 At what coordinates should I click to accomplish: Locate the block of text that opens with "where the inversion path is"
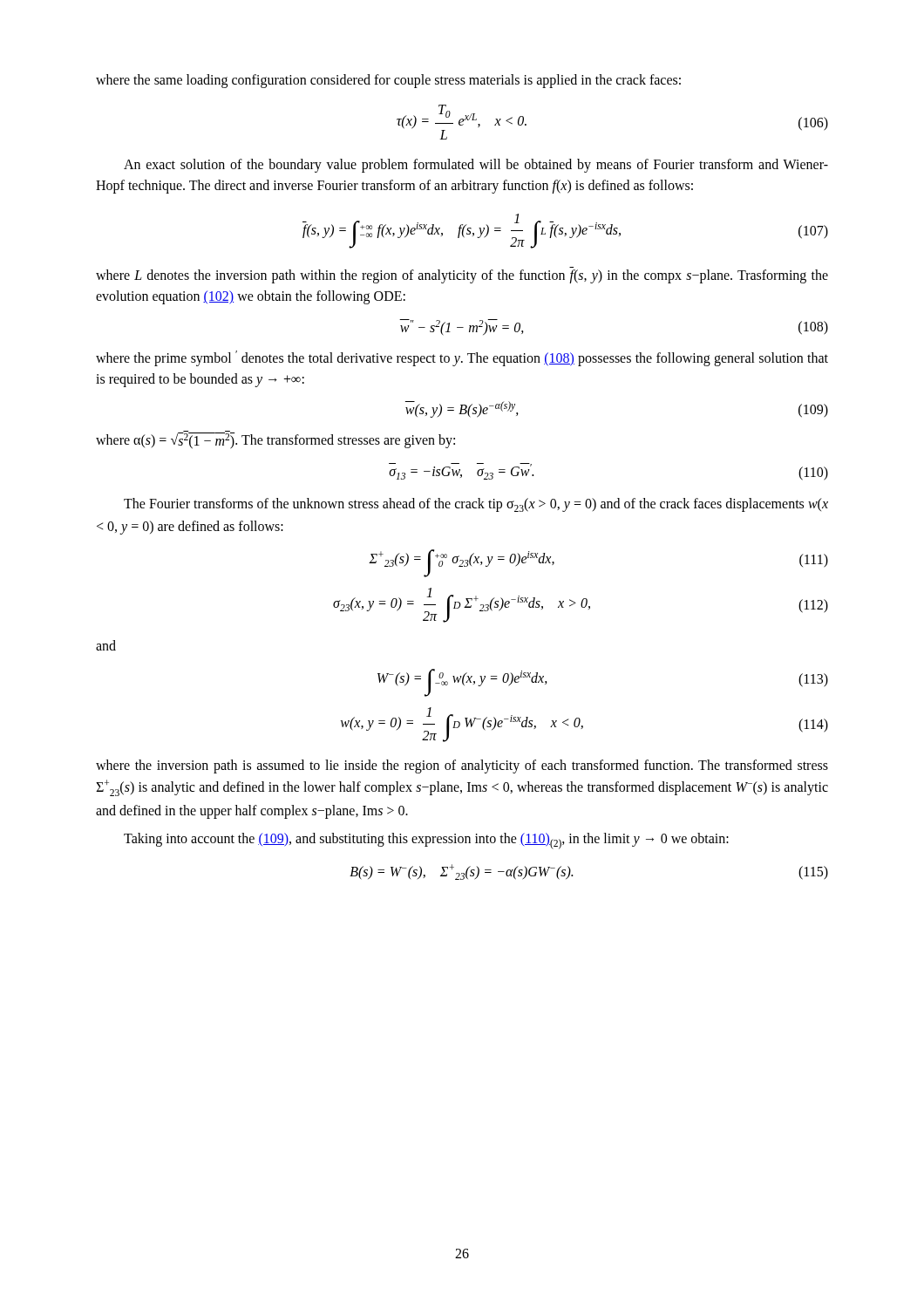(x=462, y=788)
